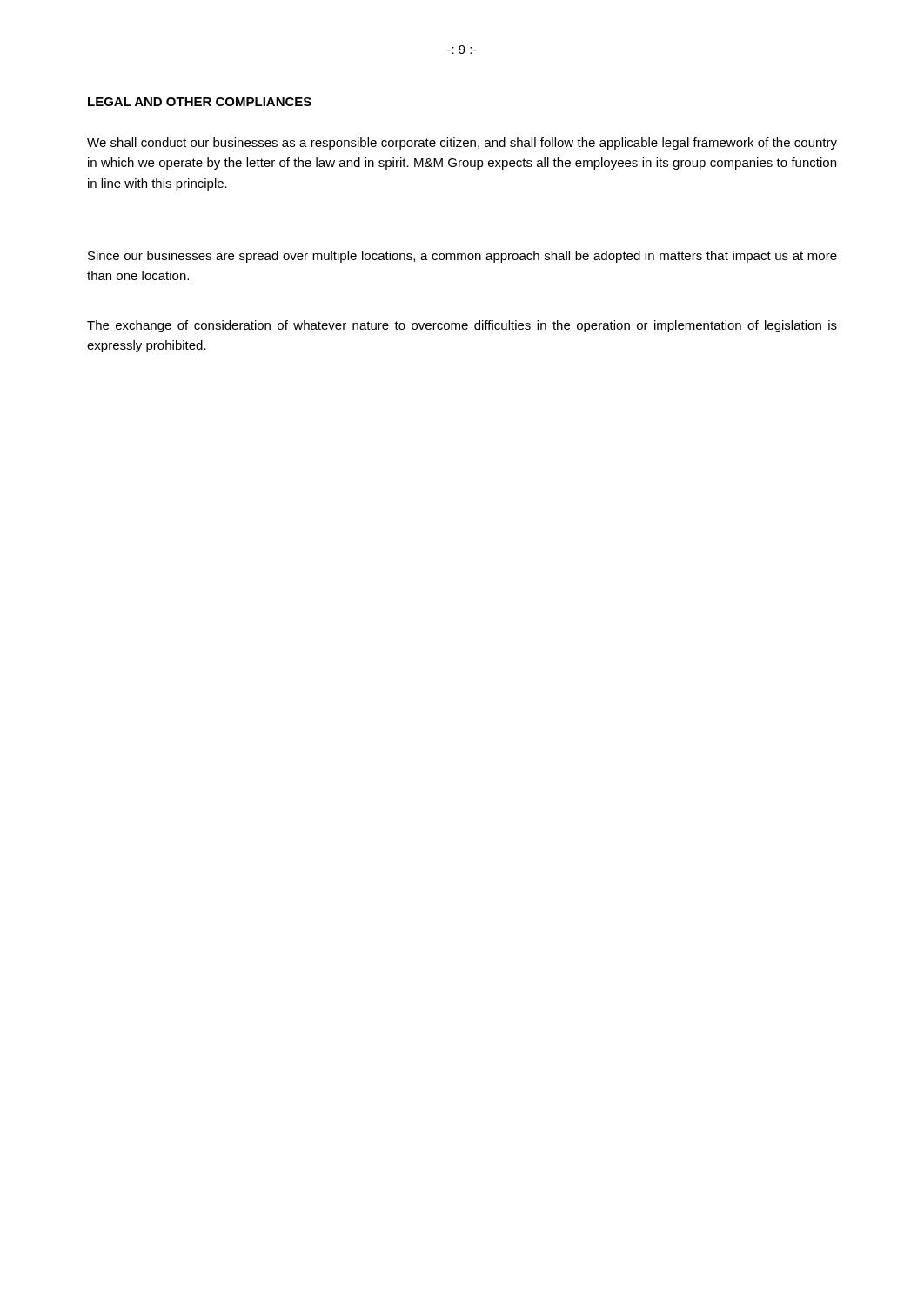Locate the text block with the text "Since our businesses are"
The width and height of the screenshot is (924, 1305).
462,265
